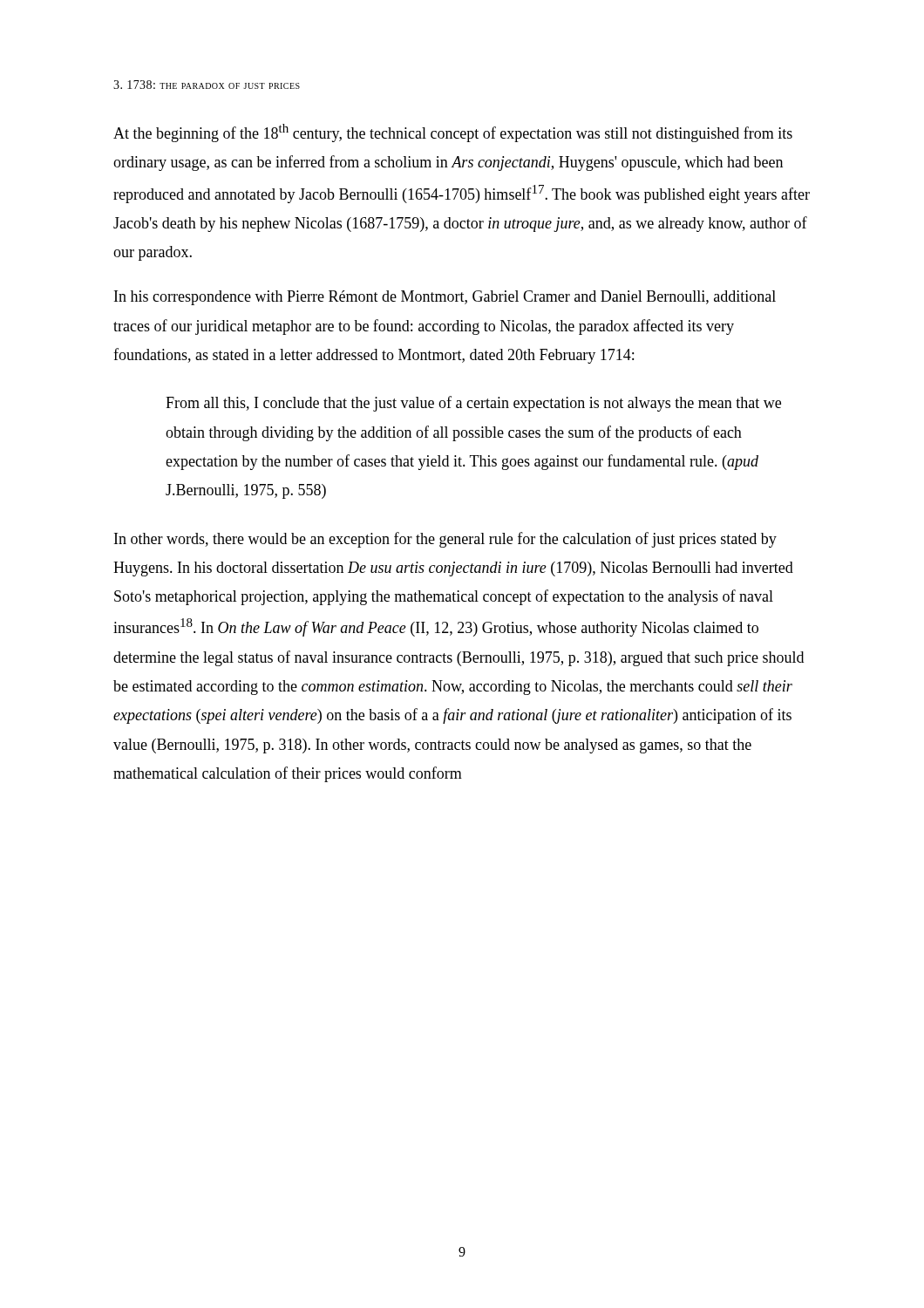
Task: Select the region starting "In other words, there"
Action: point(462,656)
